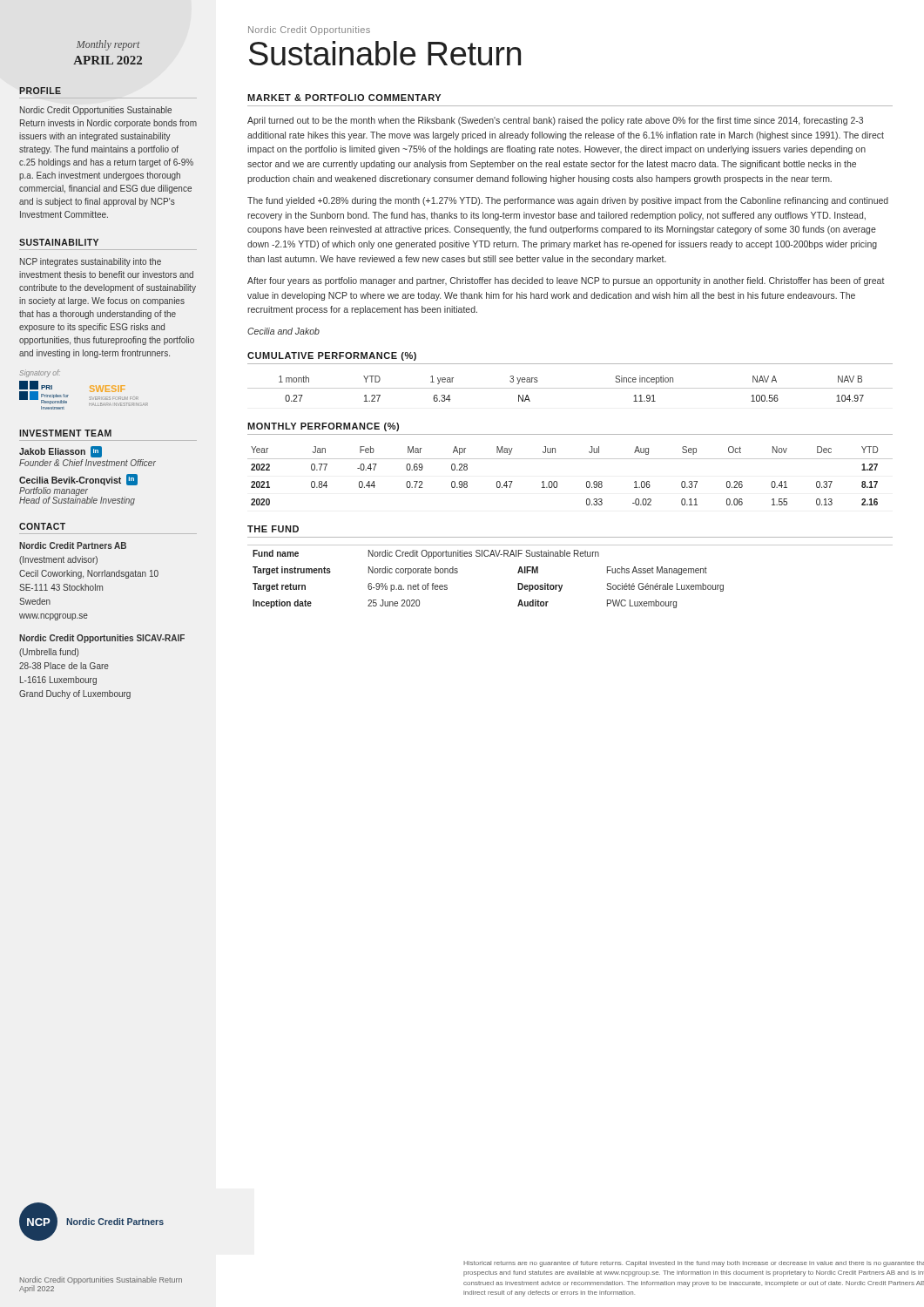924x1307 pixels.
Task: Navigate to the region starting "Cecilia Bevik-Cronqvist Portfolio managerHead of Sustainable Investing"
Action: pyautogui.click(x=108, y=490)
